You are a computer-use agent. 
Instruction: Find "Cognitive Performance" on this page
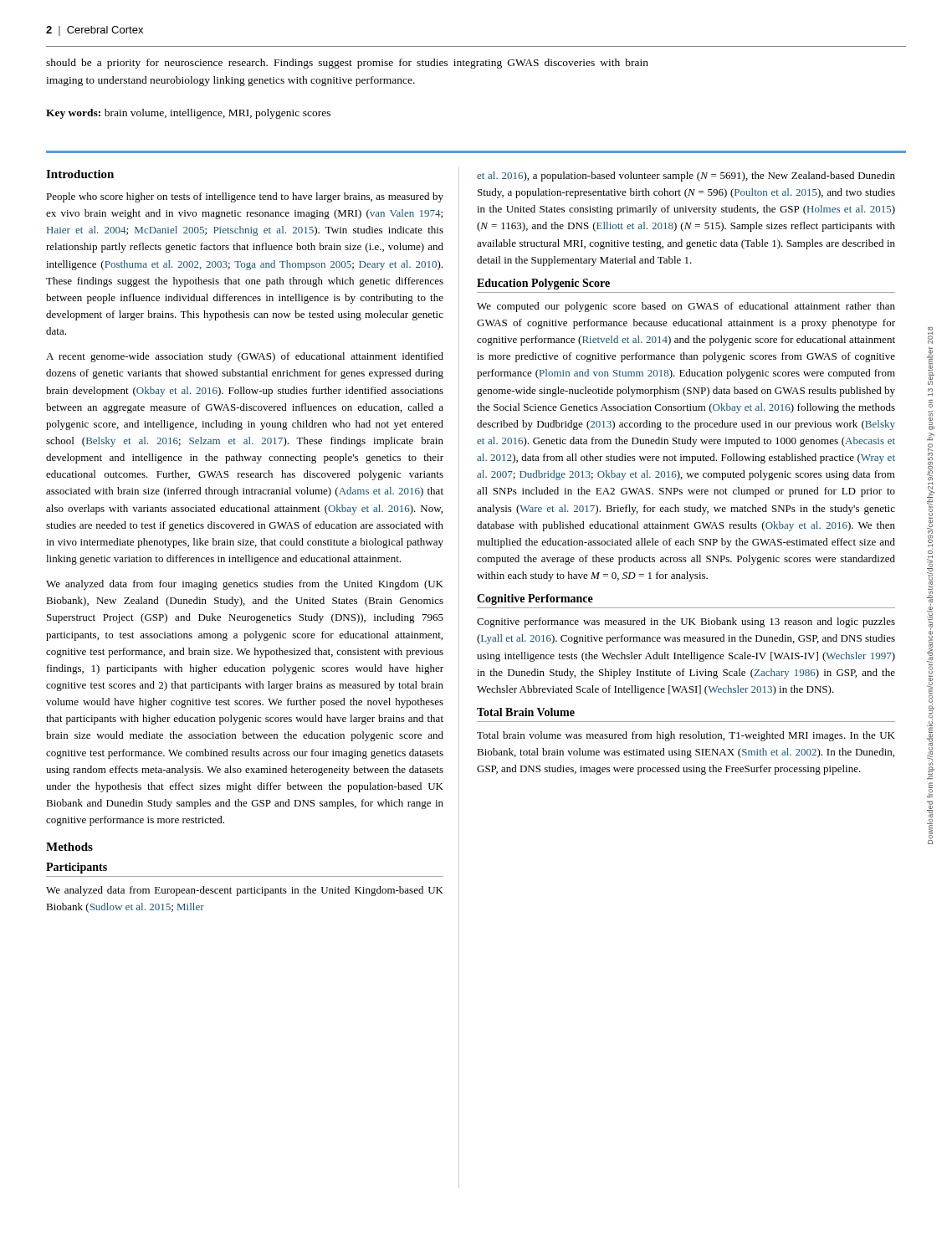click(686, 601)
